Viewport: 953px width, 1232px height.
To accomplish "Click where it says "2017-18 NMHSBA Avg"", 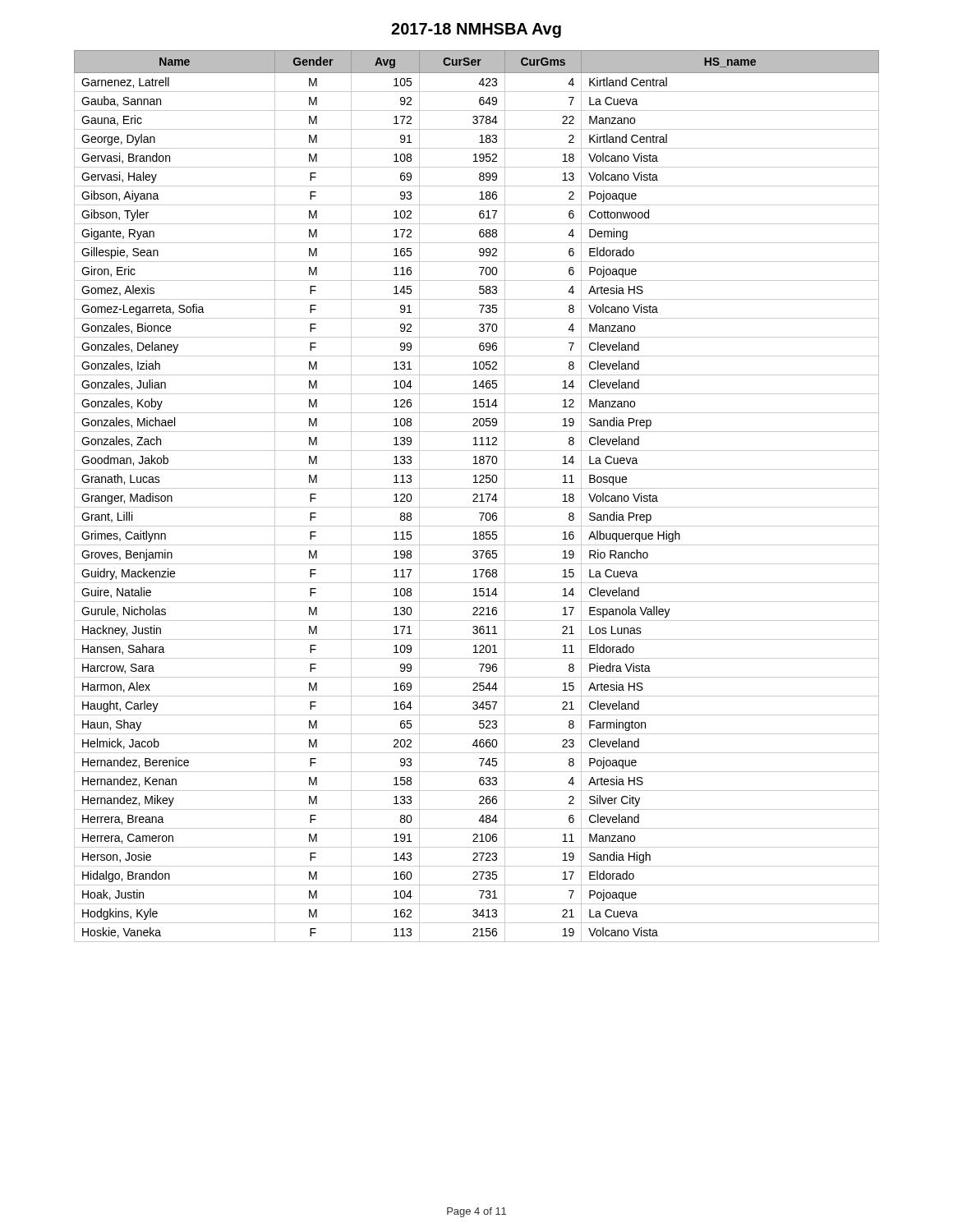I will pos(476,29).
